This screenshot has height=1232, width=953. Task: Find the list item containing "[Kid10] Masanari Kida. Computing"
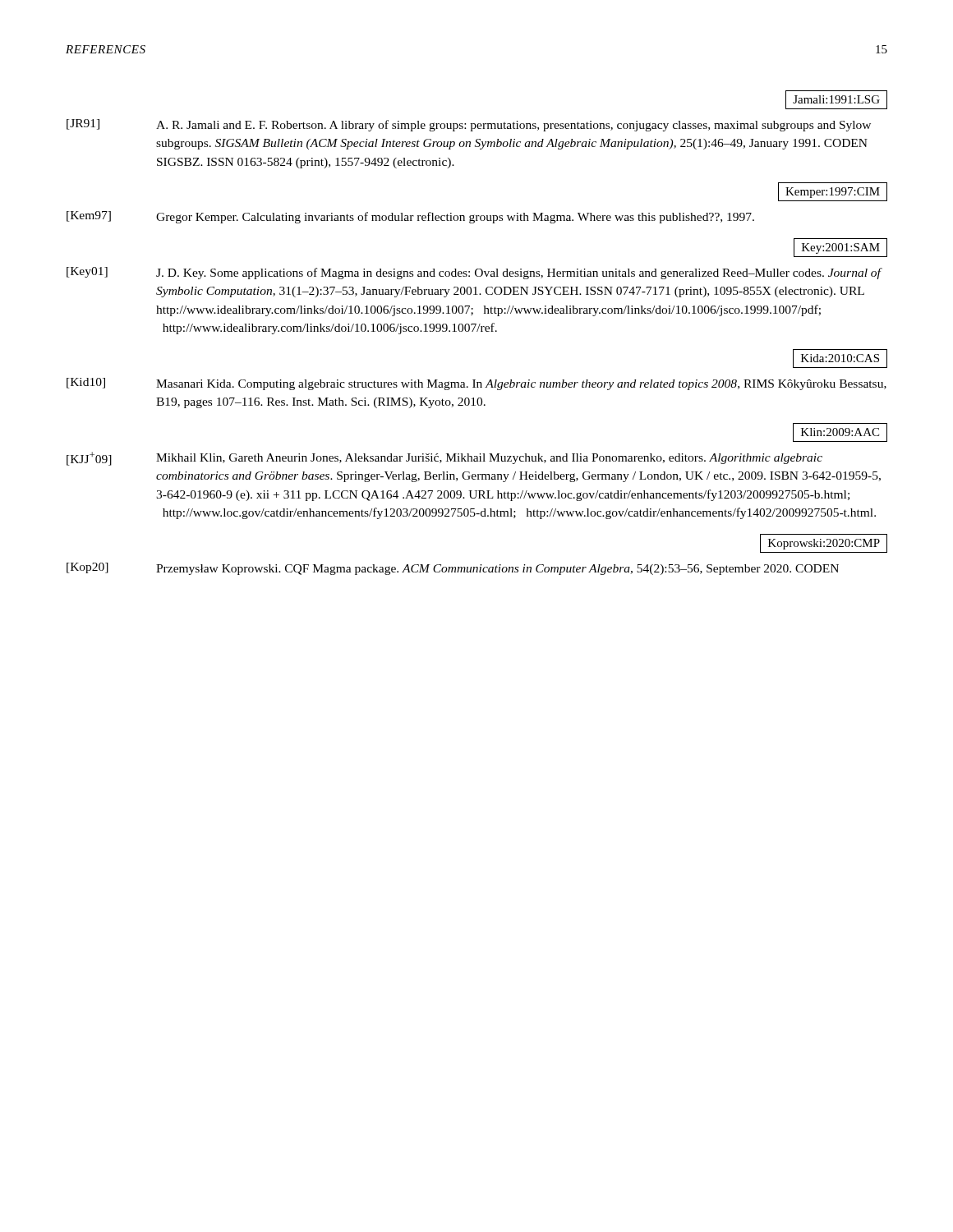476,393
